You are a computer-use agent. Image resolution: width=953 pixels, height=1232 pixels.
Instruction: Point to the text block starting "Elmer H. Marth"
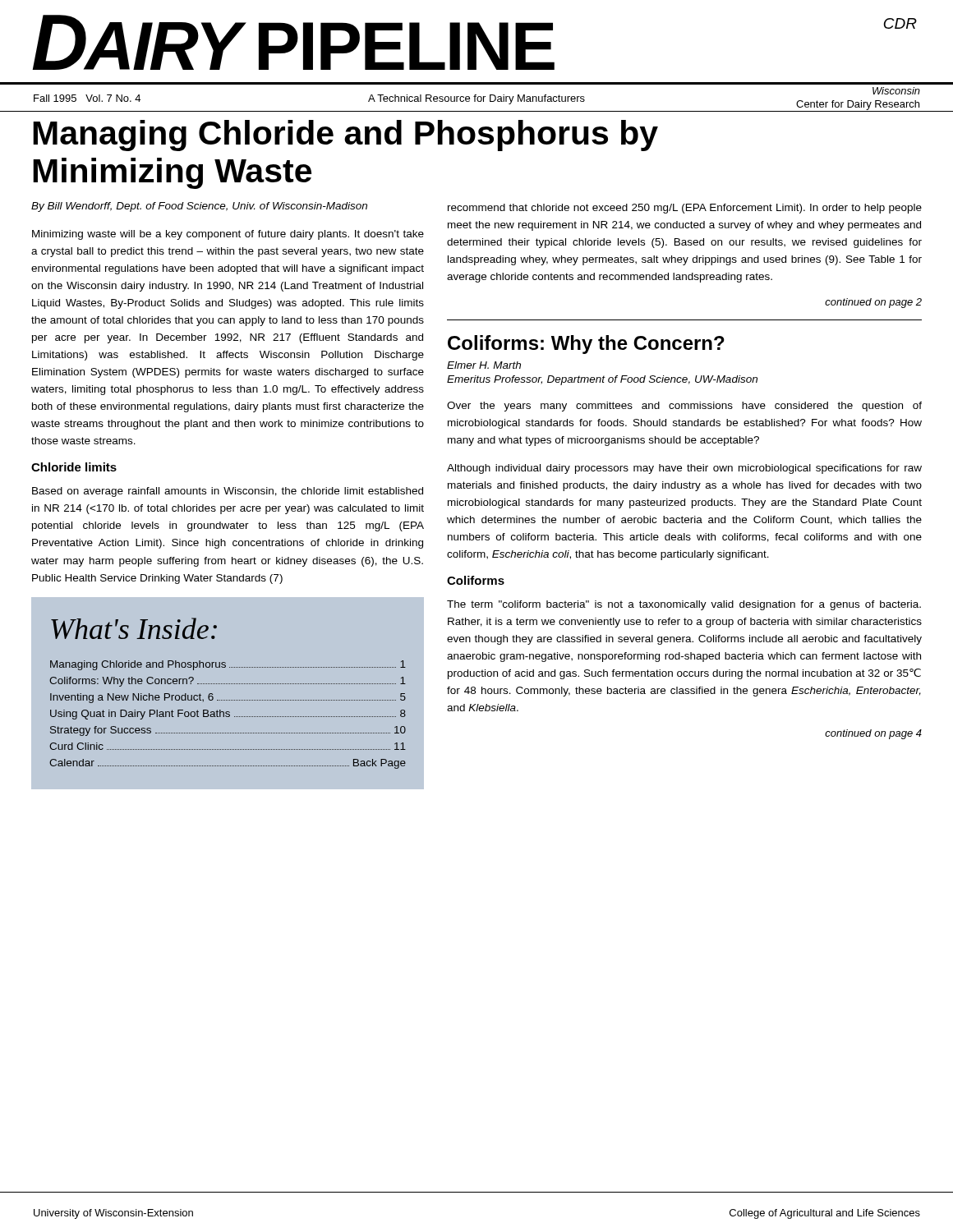pos(484,365)
